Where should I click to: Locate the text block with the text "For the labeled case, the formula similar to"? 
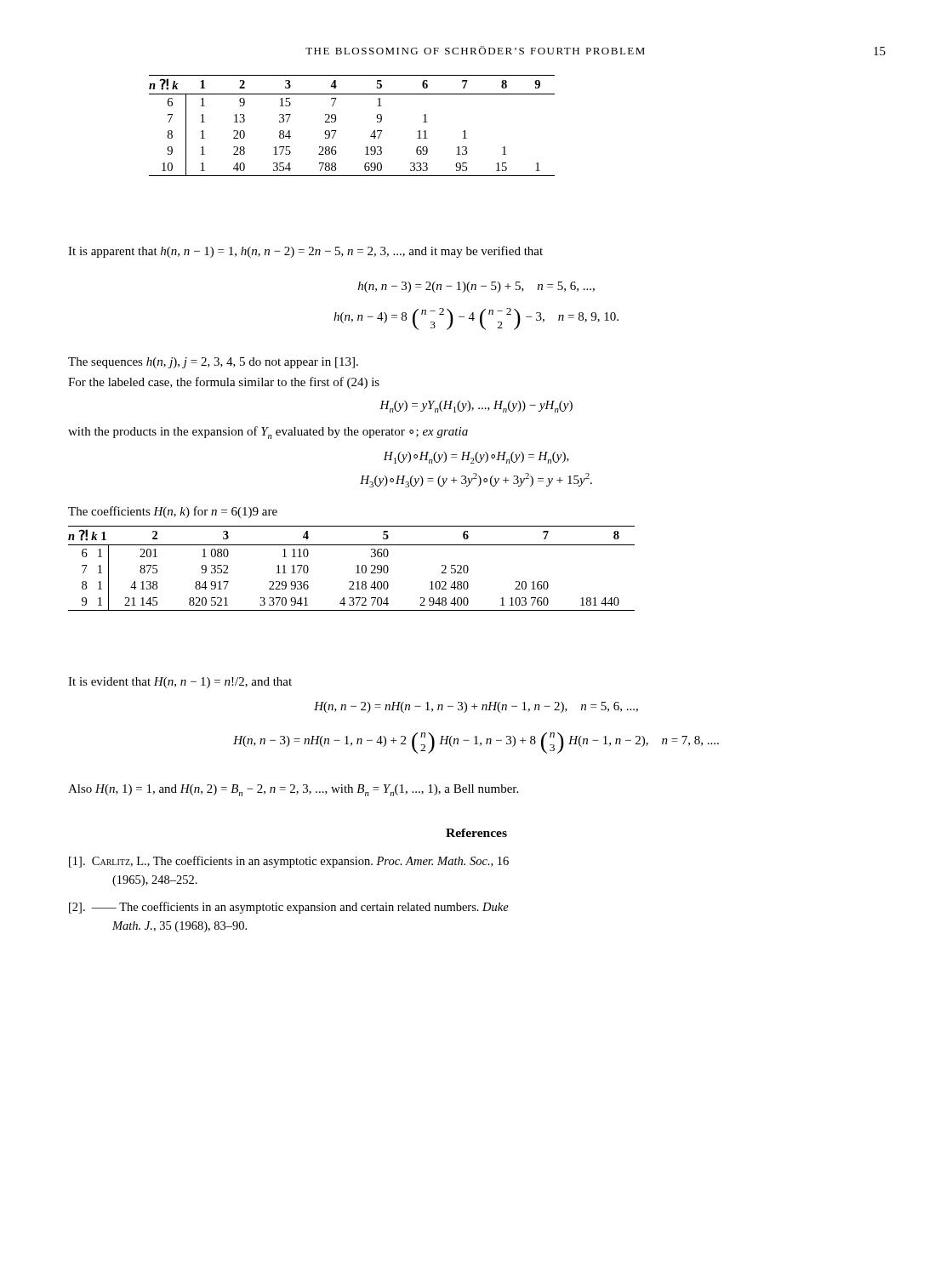224,382
